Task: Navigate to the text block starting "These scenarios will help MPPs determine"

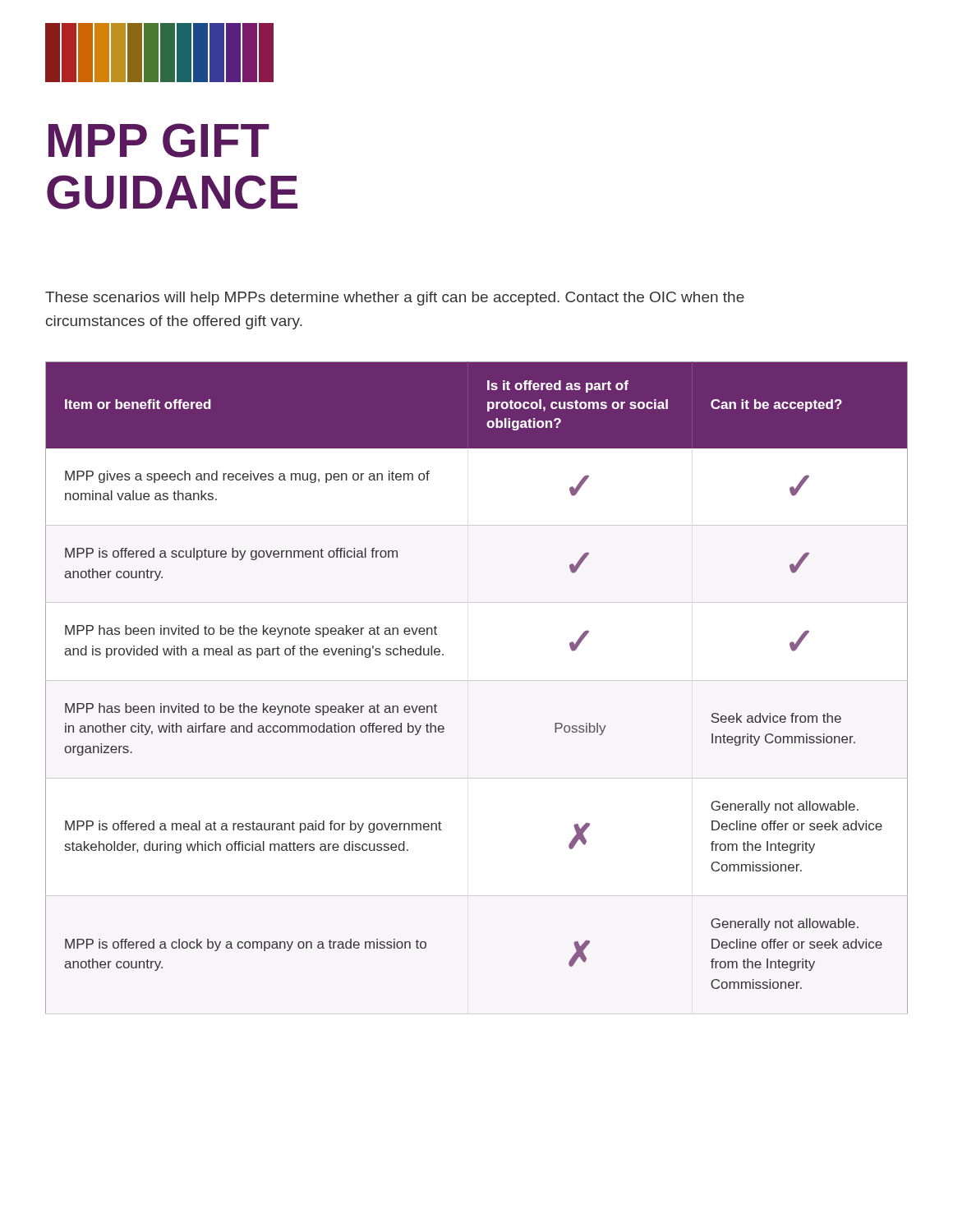Action: [x=403, y=309]
